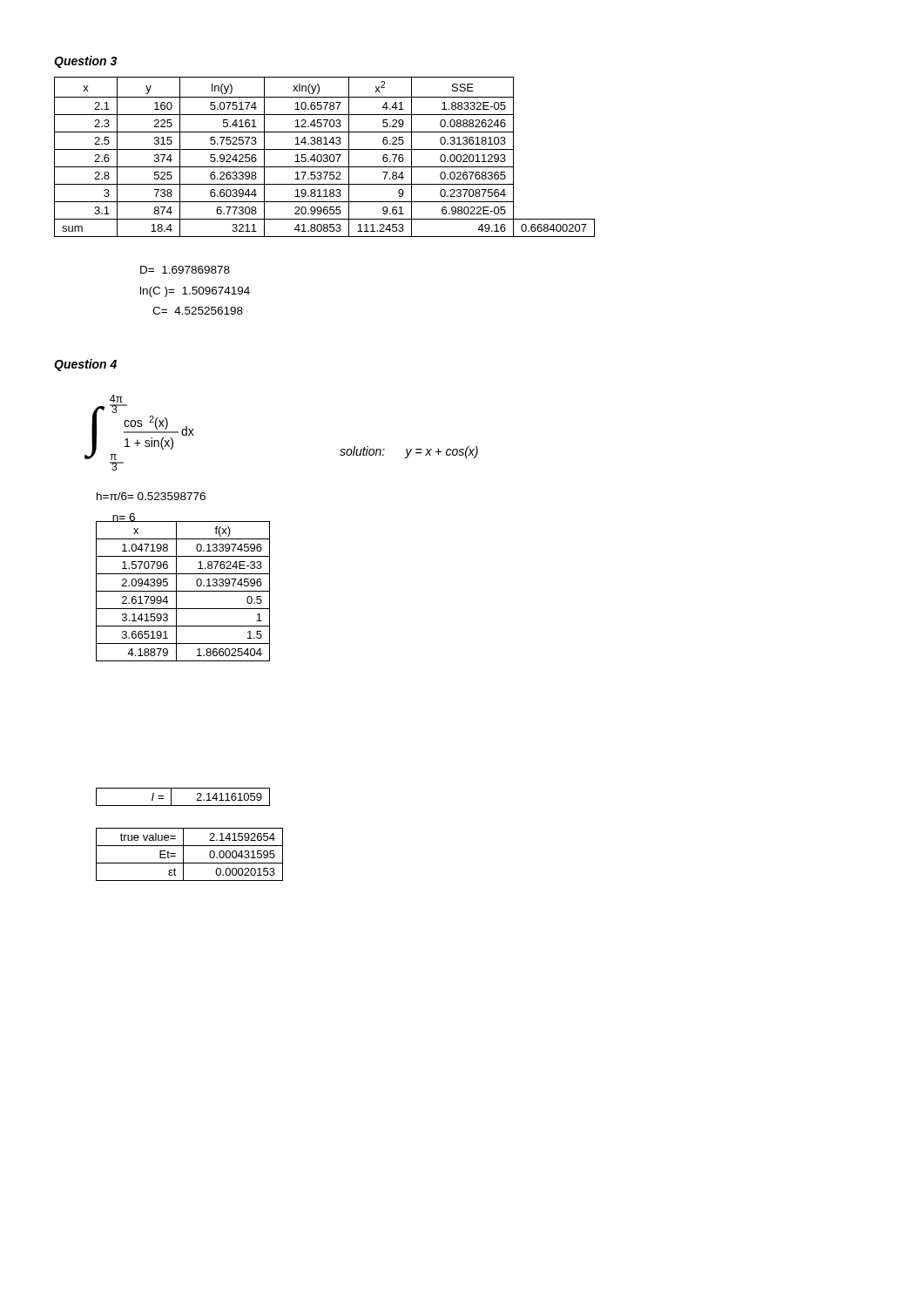Navigate to the text starting "h=π/6= 0.523598776 n= 6"
The height and width of the screenshot is (1307, 924).
pos(151,507)
